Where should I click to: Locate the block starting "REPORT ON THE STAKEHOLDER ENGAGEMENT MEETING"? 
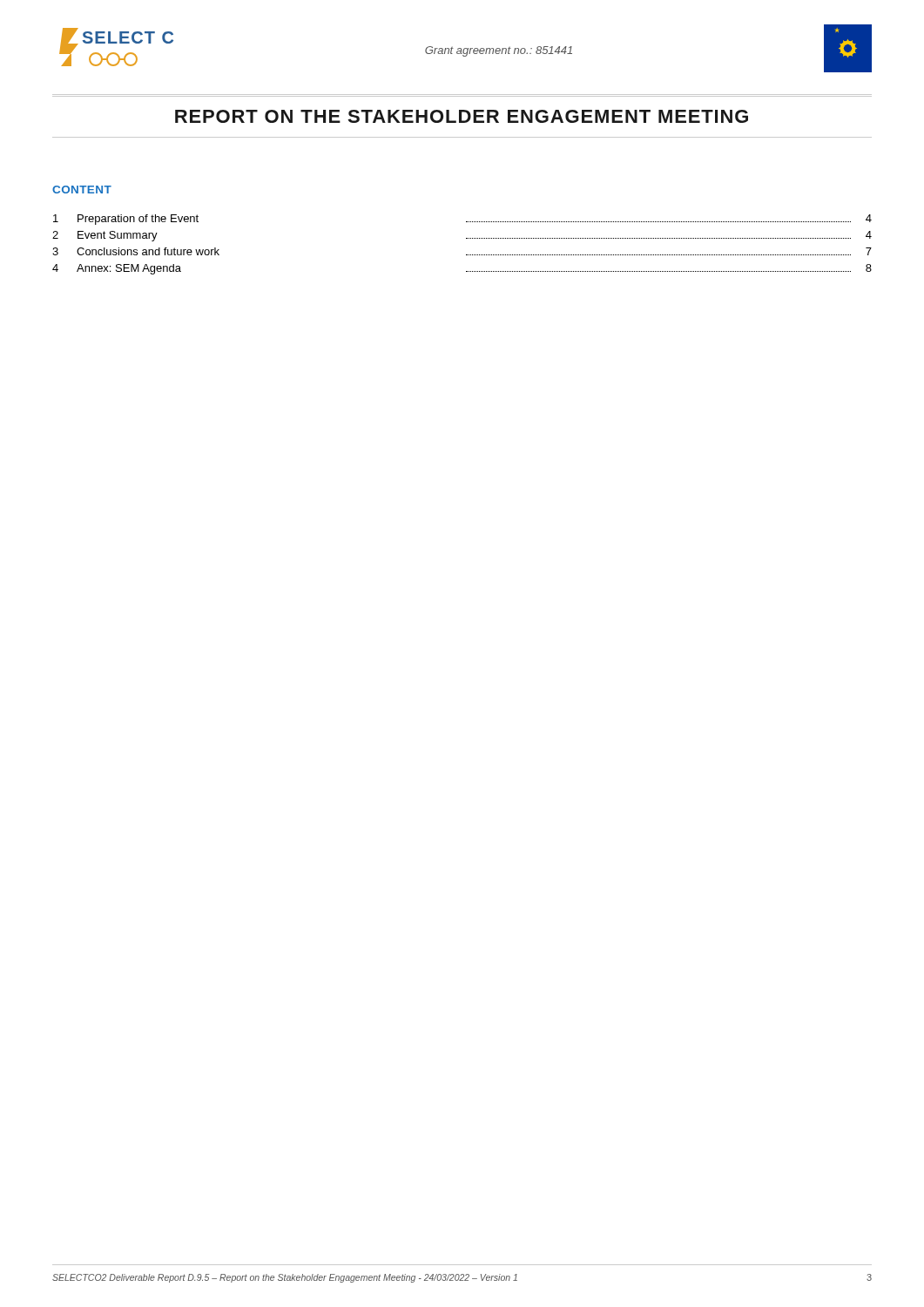pyautogui.click(x=462, y=117)
